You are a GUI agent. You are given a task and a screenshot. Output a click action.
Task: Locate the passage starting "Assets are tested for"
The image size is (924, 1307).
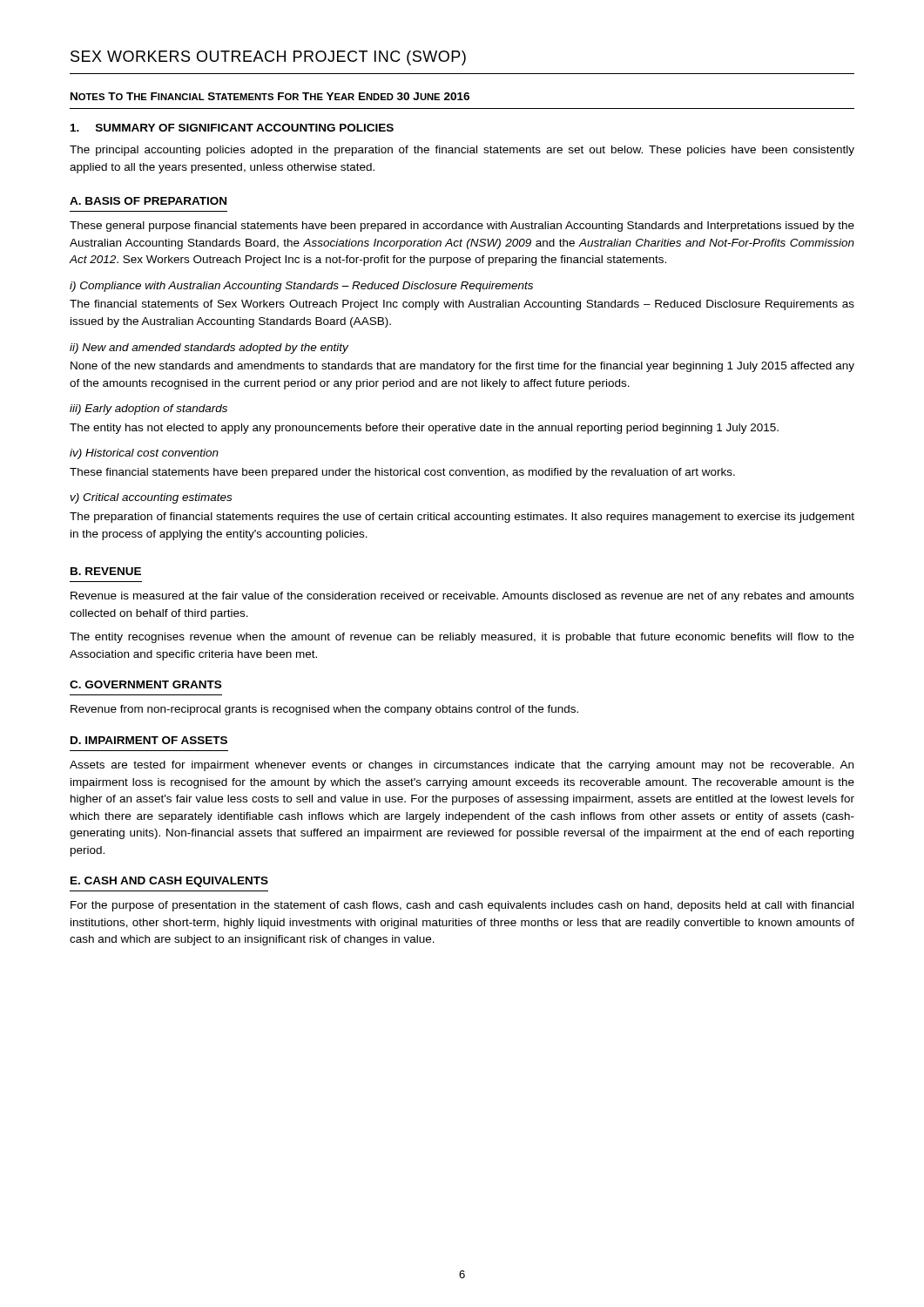(x=462, y=807)
